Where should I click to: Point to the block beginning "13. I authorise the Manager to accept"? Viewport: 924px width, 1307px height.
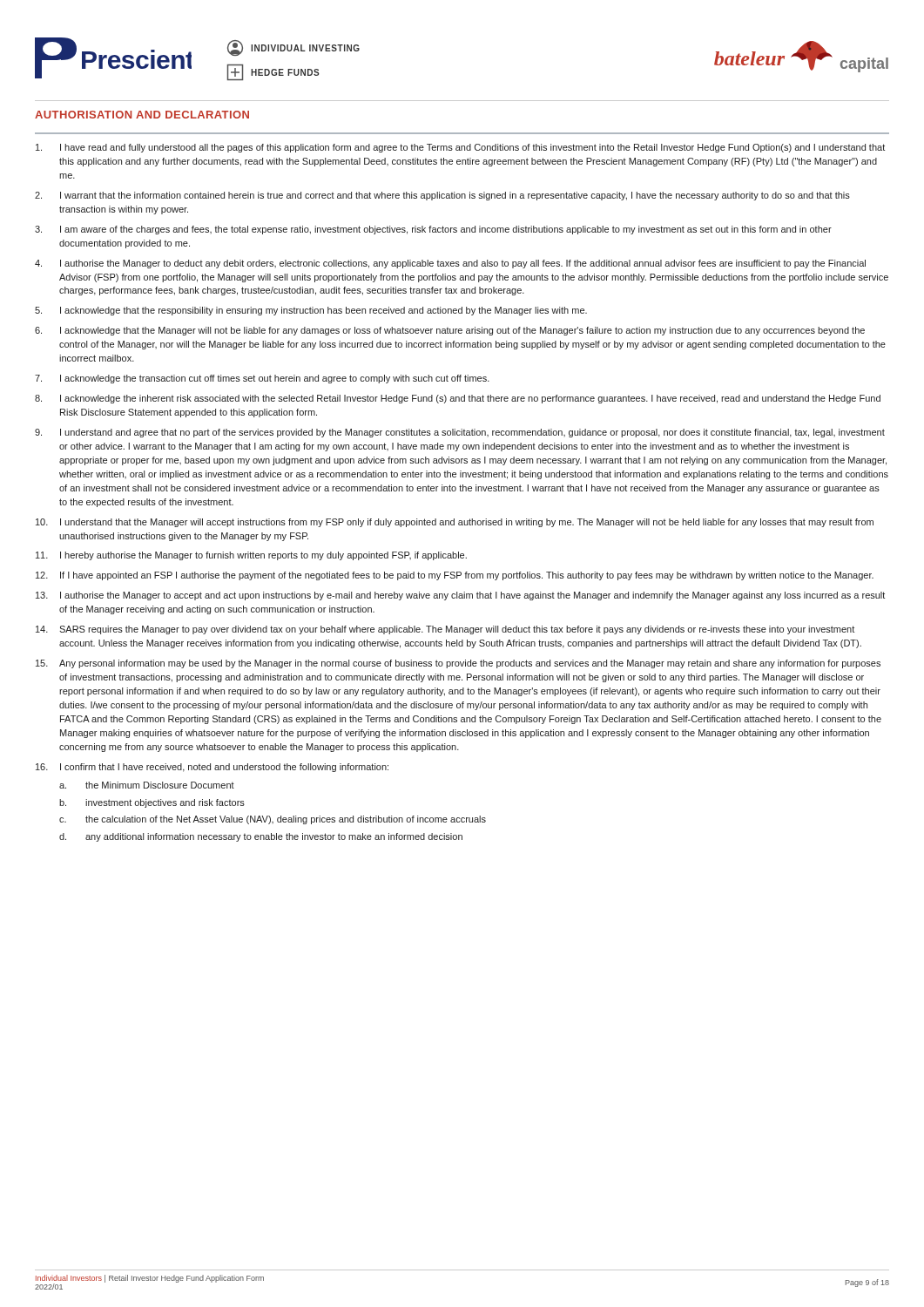[462, 603]
